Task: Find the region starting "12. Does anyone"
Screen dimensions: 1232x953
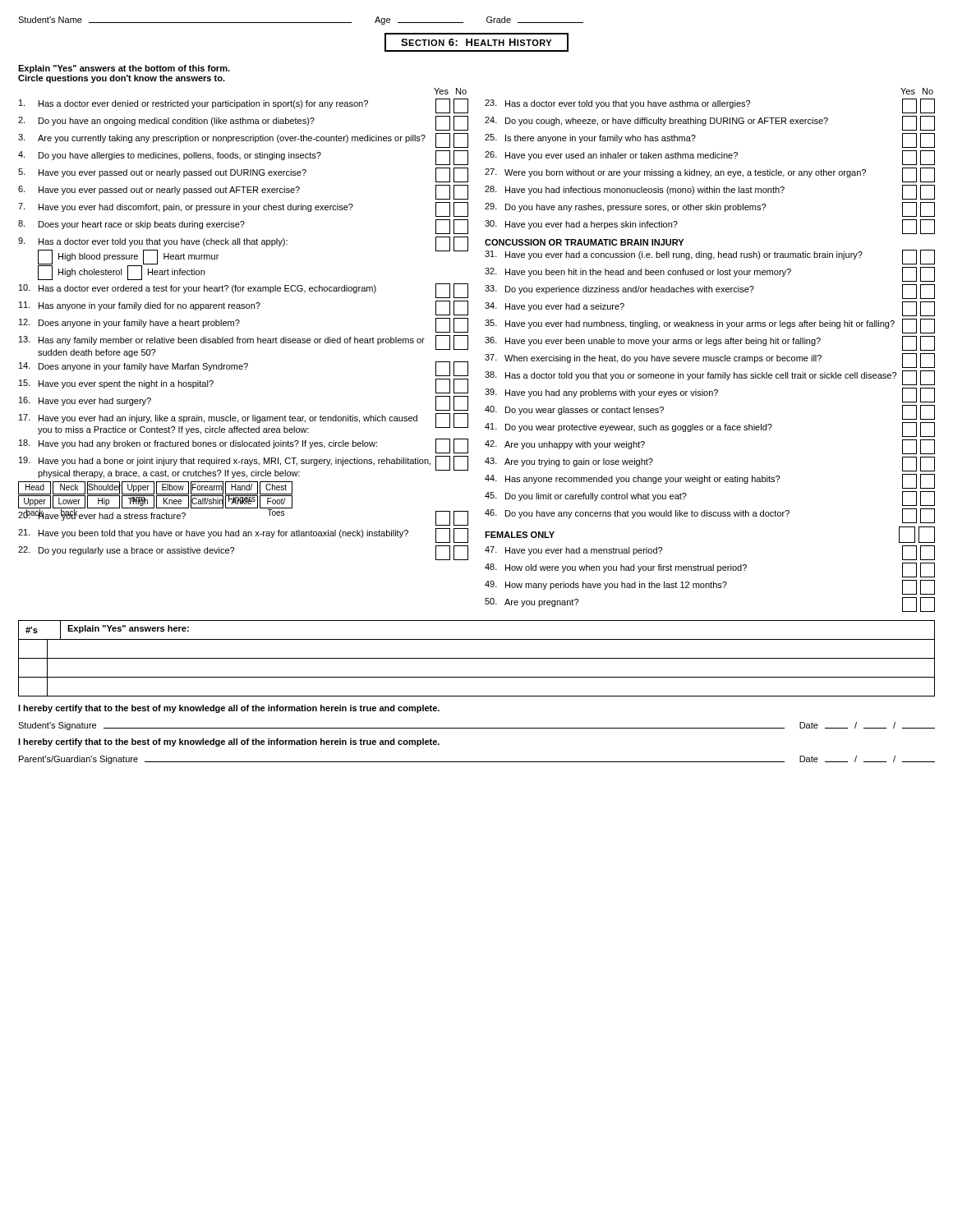Action: point(243,325)
